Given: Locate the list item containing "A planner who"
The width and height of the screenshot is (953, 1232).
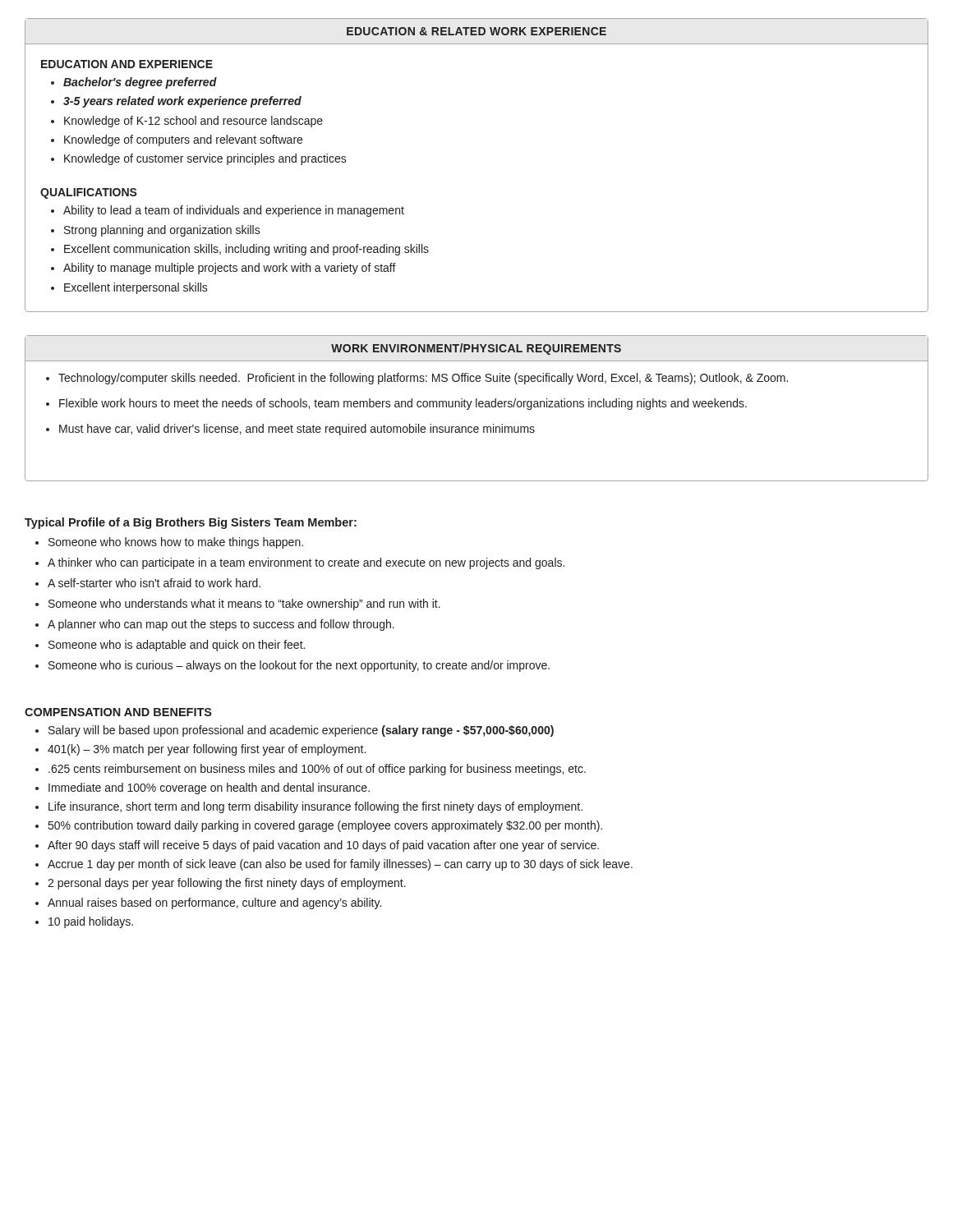Looking at the screenshot, I should (x=221, y=624).
